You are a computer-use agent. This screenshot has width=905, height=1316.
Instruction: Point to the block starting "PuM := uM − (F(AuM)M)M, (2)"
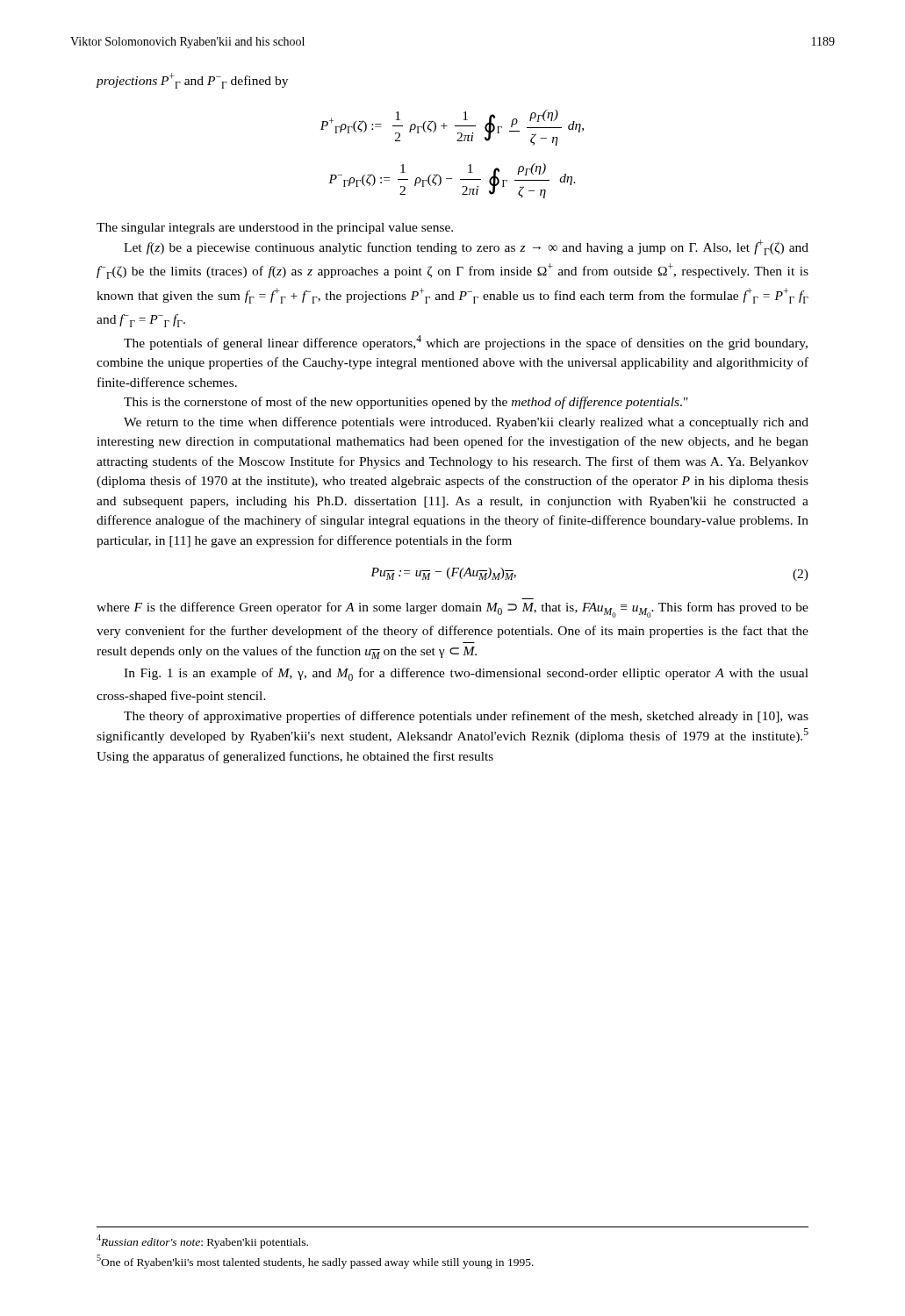tap(452, 574)
